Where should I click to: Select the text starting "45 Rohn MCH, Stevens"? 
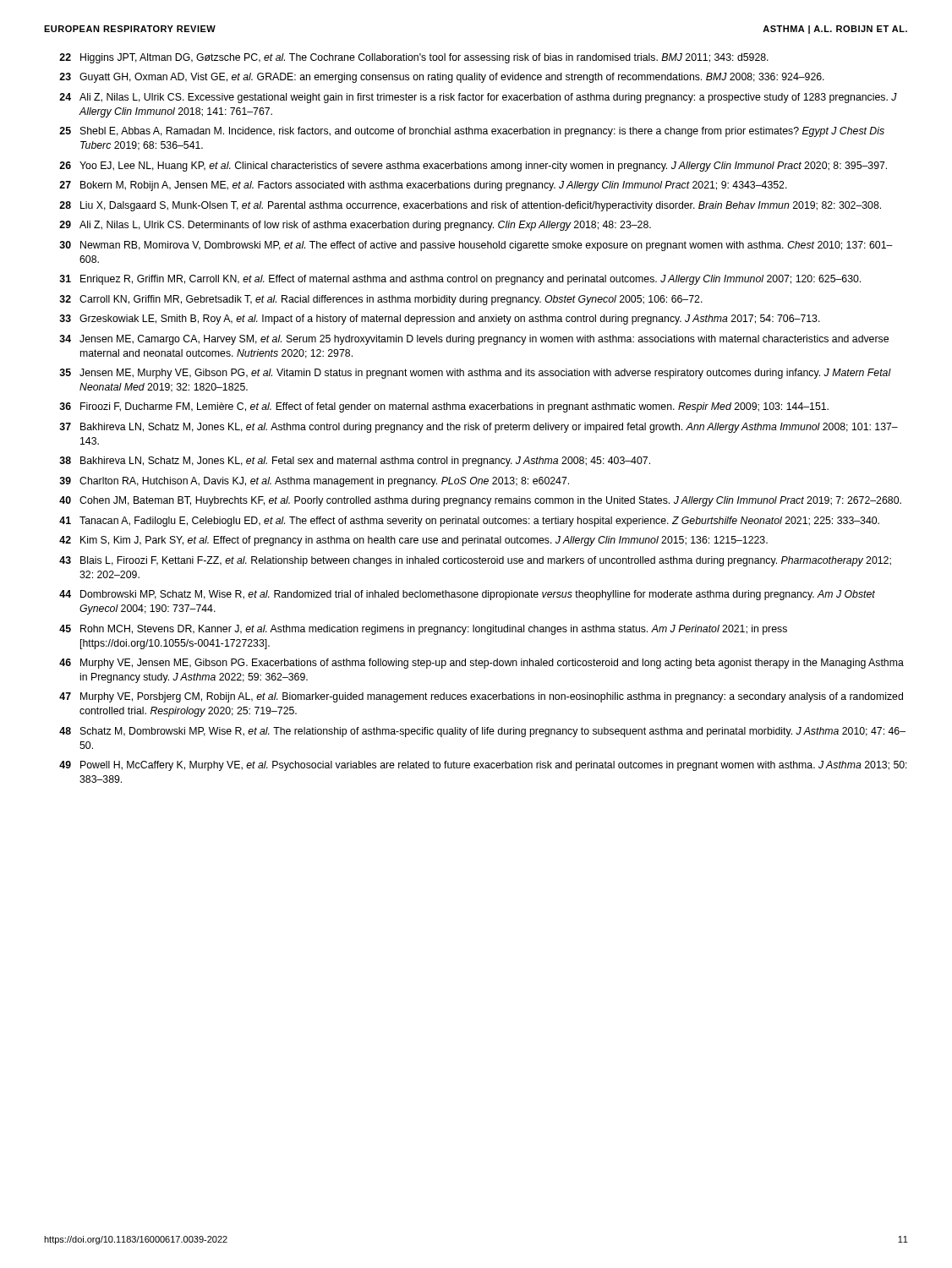point(476,636)
